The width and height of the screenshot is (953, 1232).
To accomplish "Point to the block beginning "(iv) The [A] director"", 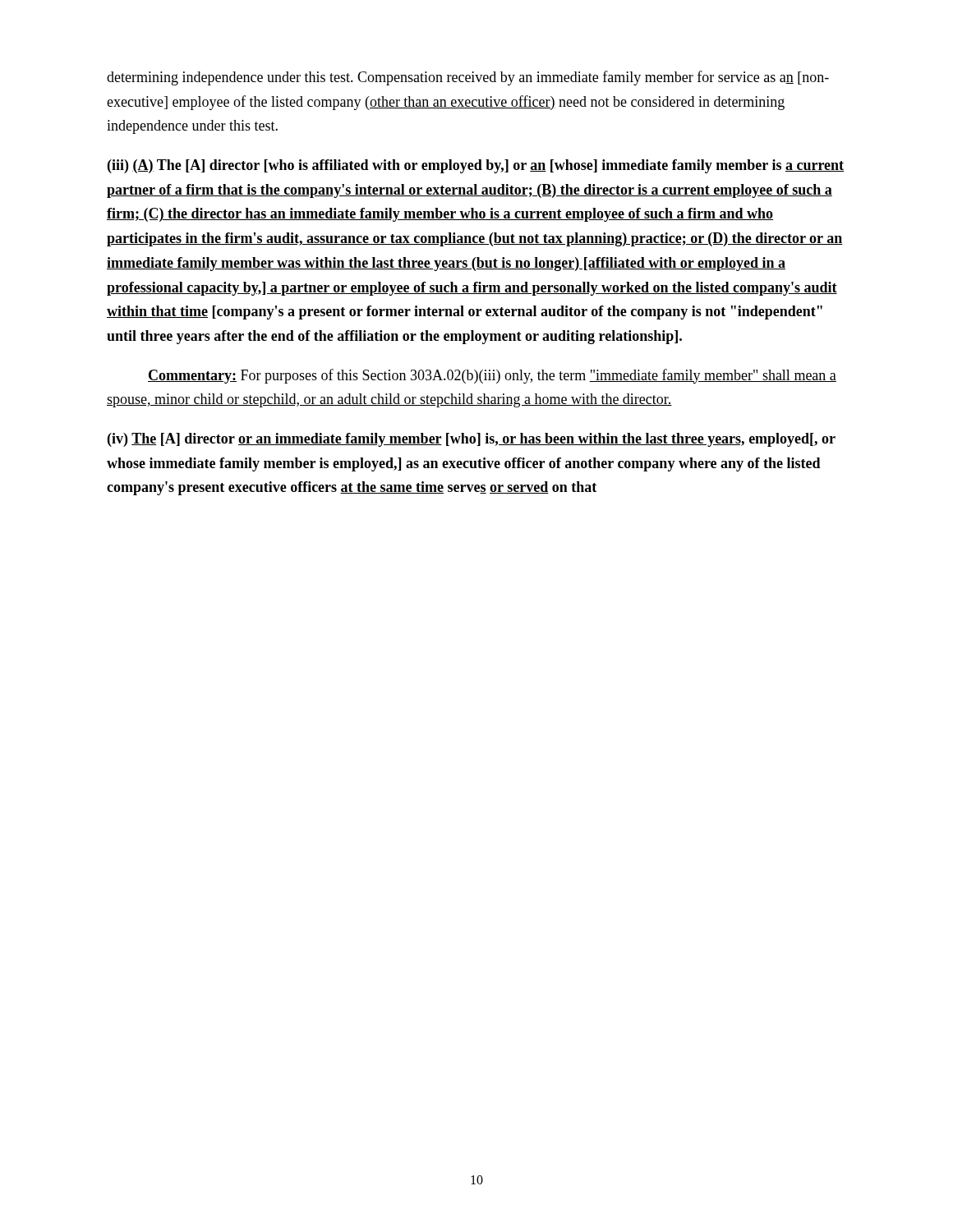I will (471, 463).
